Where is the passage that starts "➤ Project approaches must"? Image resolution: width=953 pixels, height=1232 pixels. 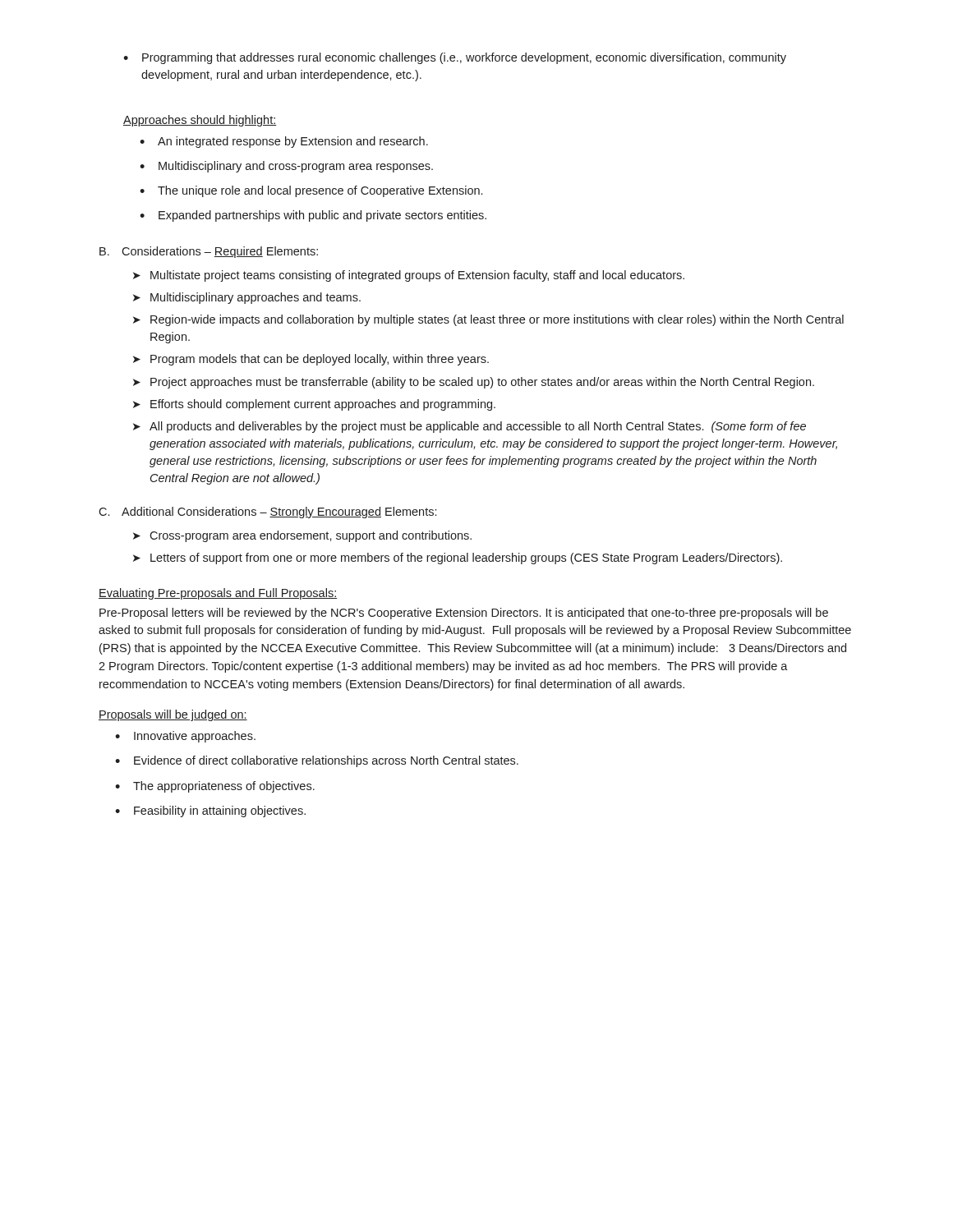click(493, 382)
